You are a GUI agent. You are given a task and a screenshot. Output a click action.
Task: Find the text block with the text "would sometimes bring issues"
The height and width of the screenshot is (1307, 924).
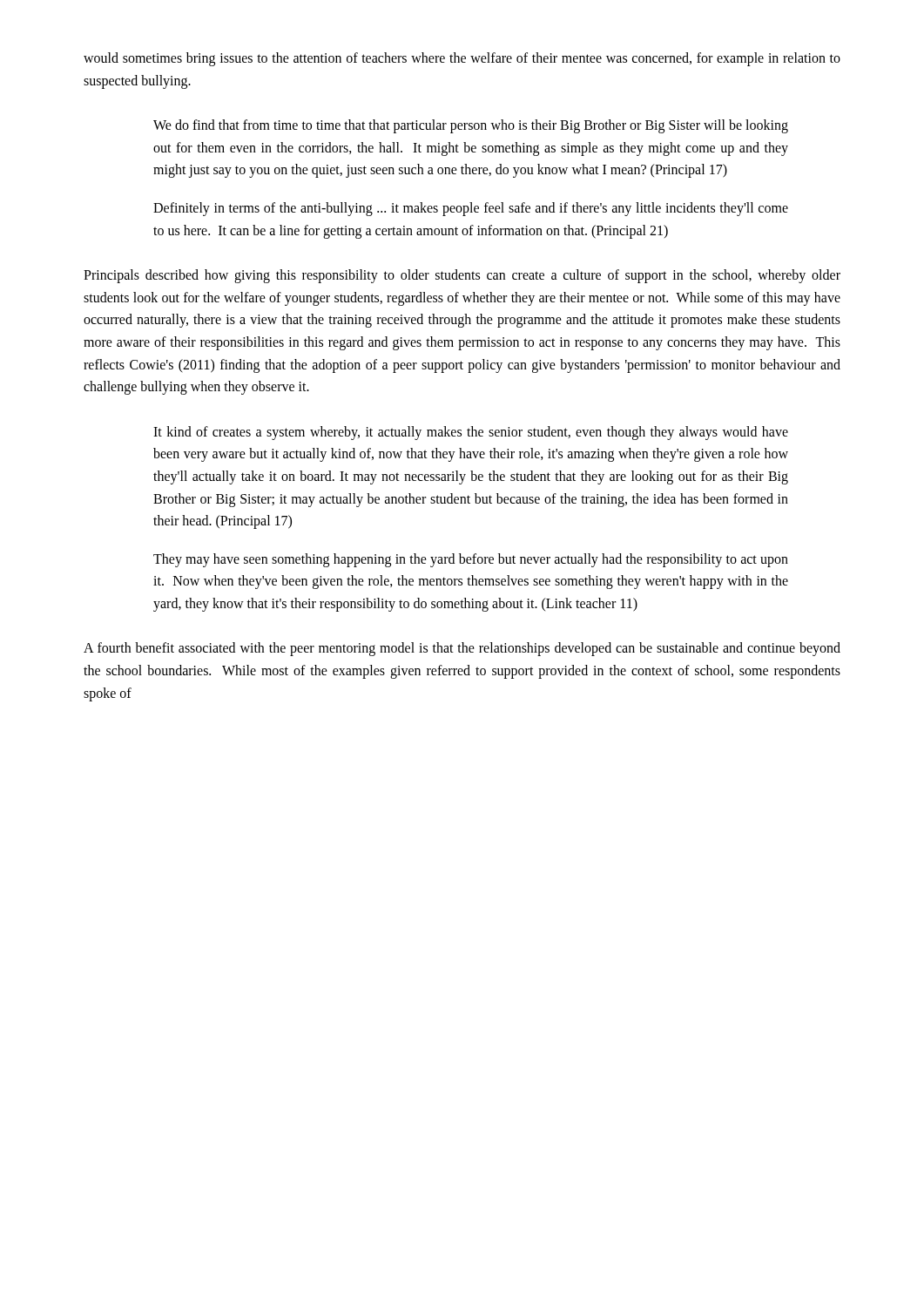click(462, 69)
